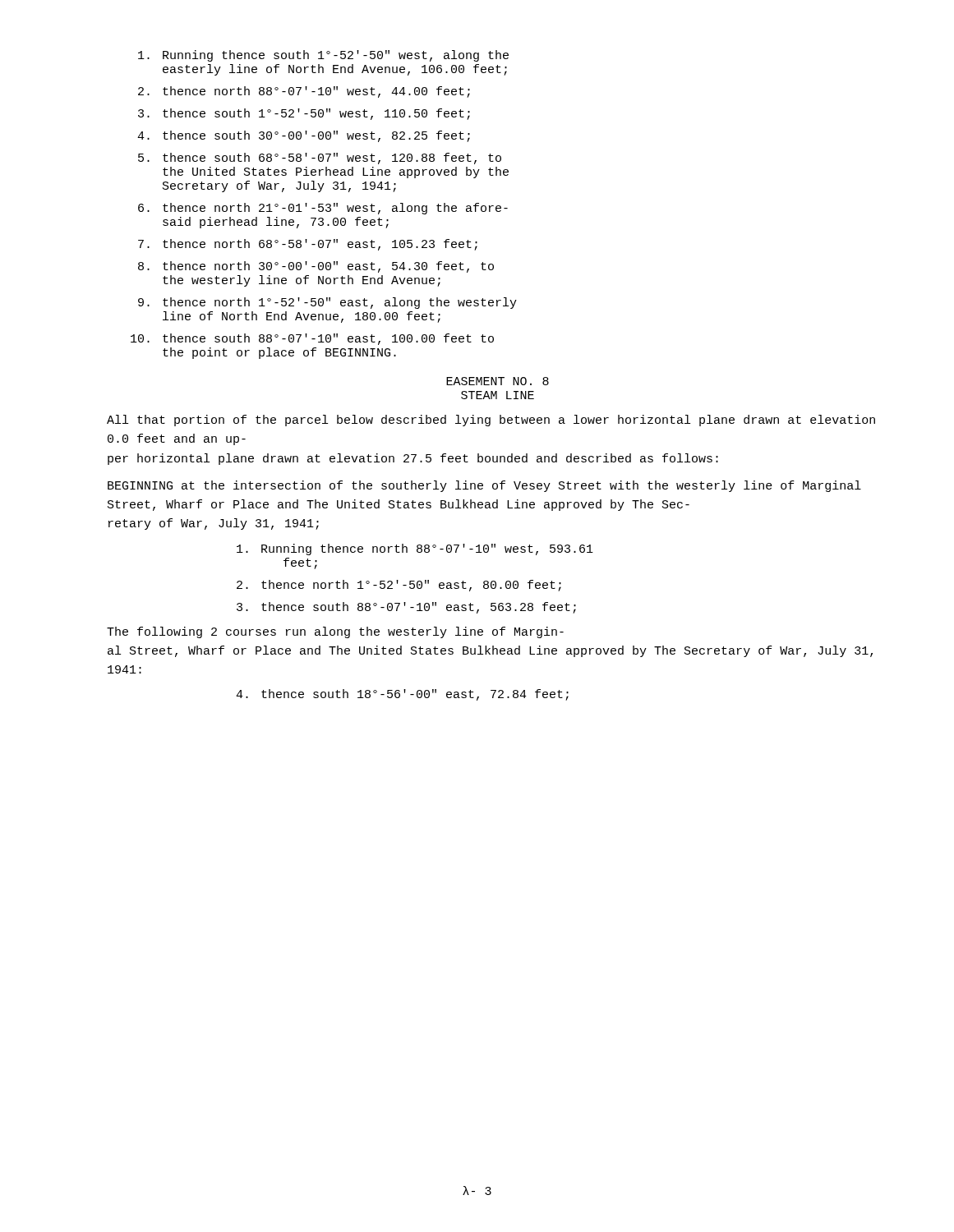Find the block on this page that starts "BEGINNING at the intersection of the southerly line"

(x=484, y=506)
